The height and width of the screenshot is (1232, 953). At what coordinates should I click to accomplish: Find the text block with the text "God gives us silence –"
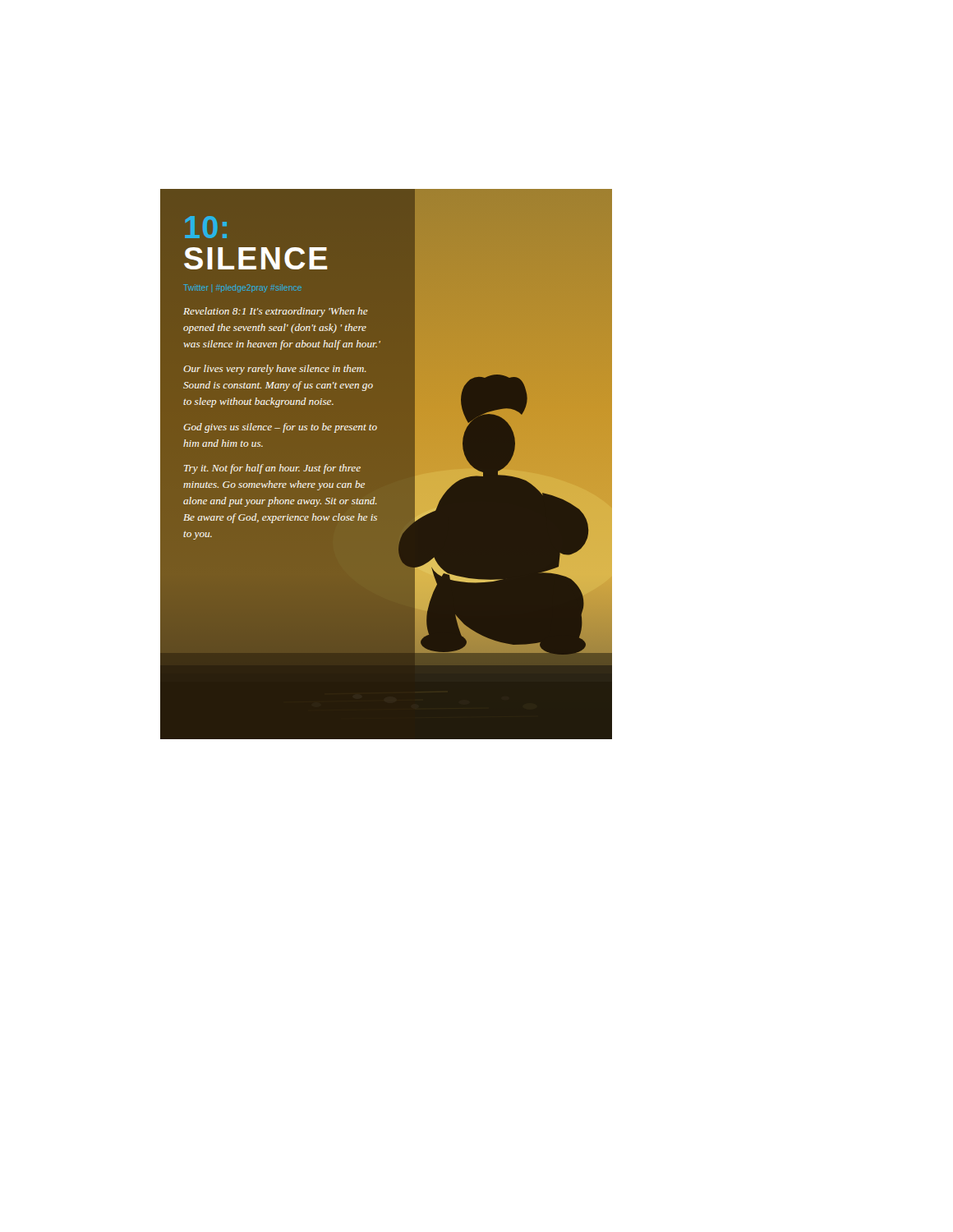coord(280,435)
